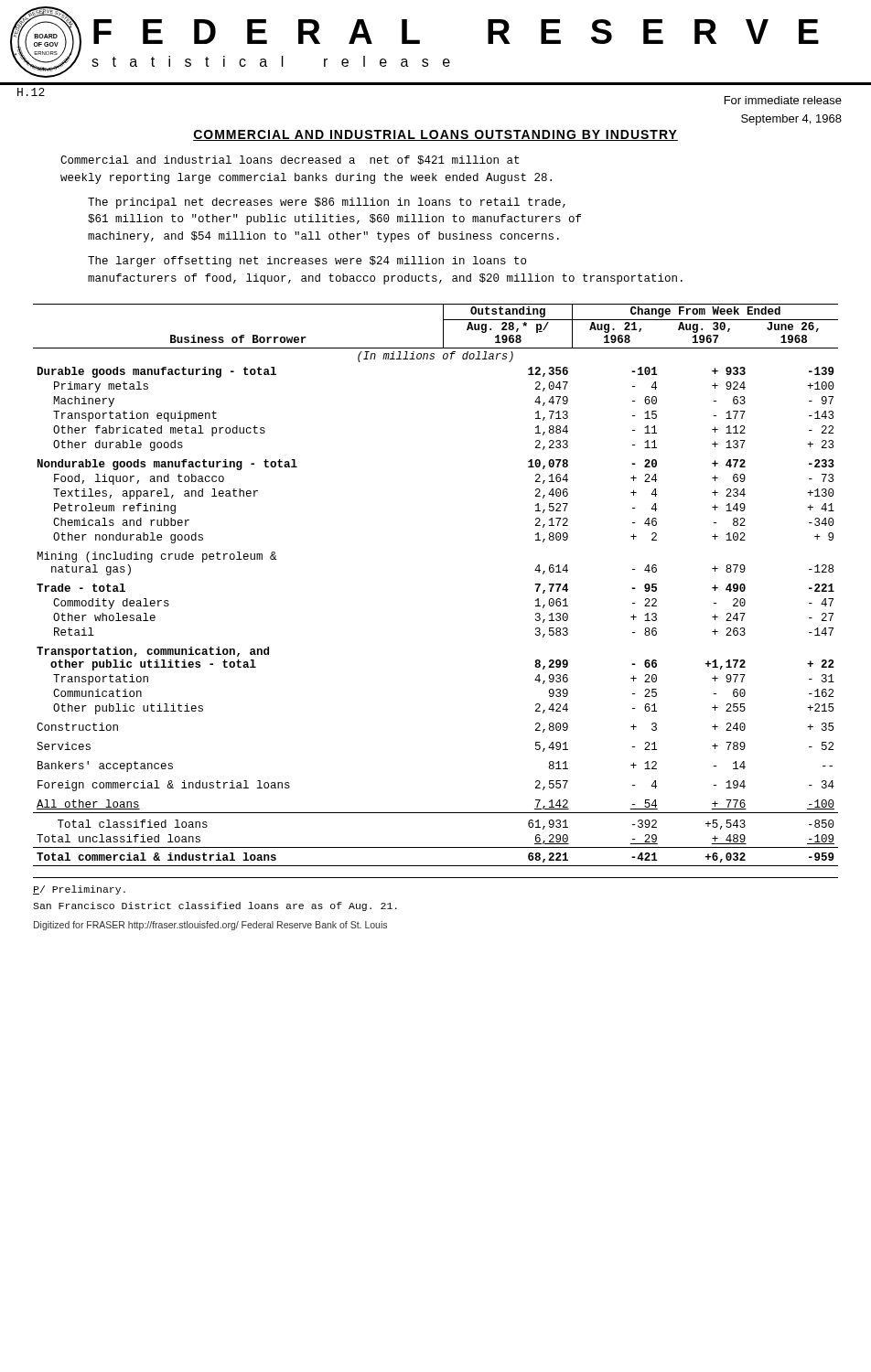Image resolution: width=871 pixels, height=1372 pixels.
Task: Select the text block starting "The larger offsetting net increases were $24 million"
Action: (x=386, y=270)
